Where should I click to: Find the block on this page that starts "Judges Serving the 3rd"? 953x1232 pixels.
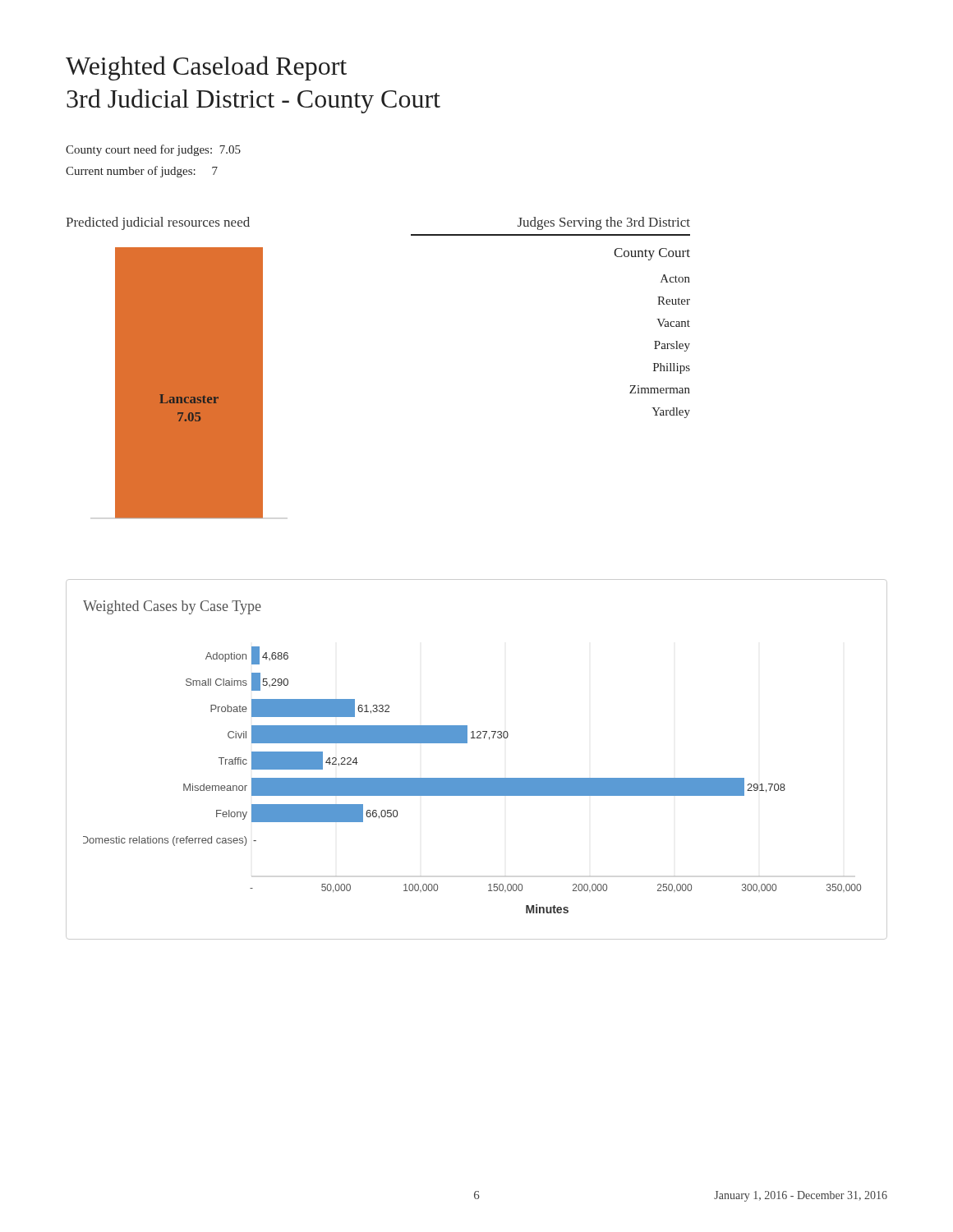click(604, 223)
